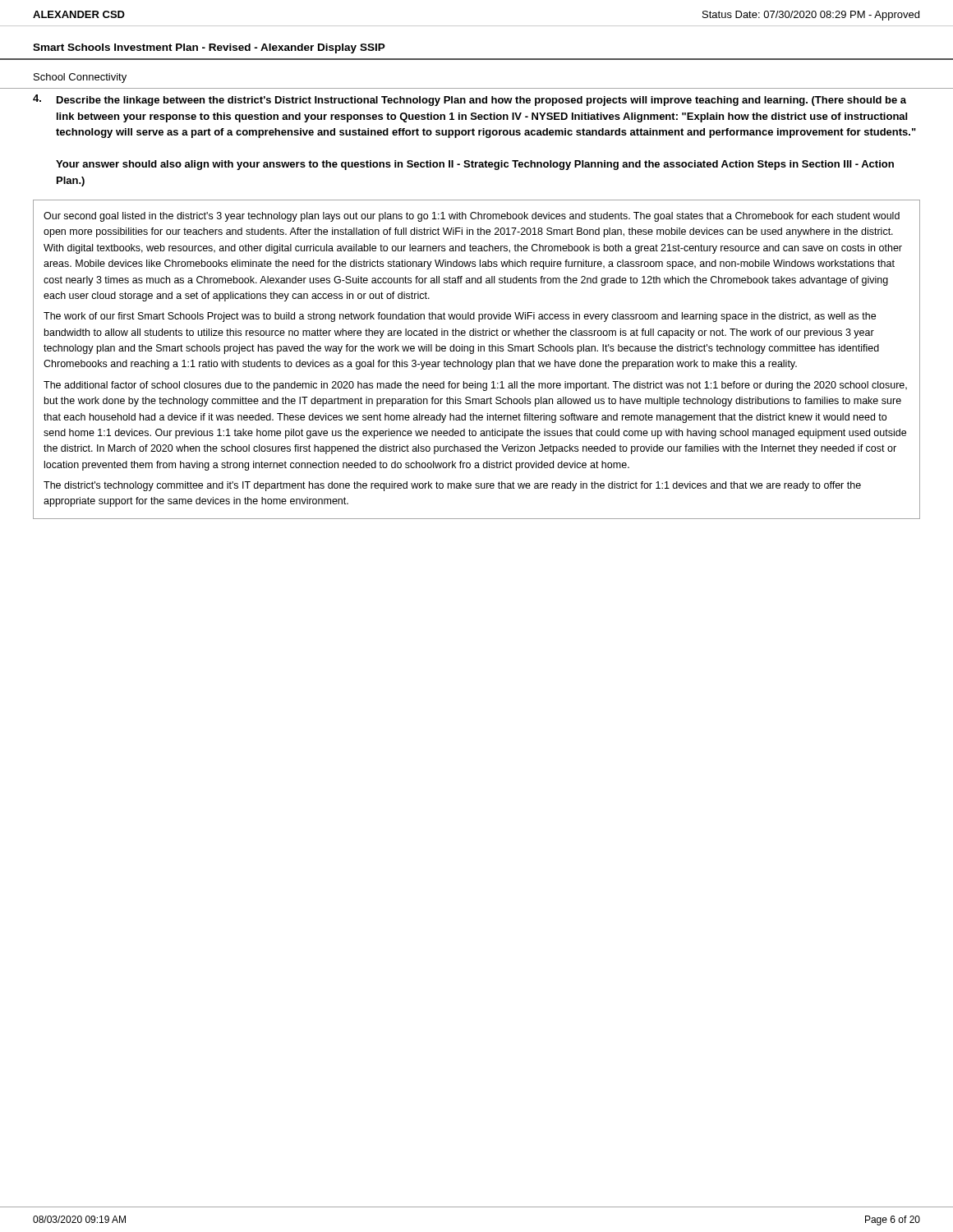Navigate to the region starting "4. Describe the linkage"

pyautogui.click(x=476, y=140)
